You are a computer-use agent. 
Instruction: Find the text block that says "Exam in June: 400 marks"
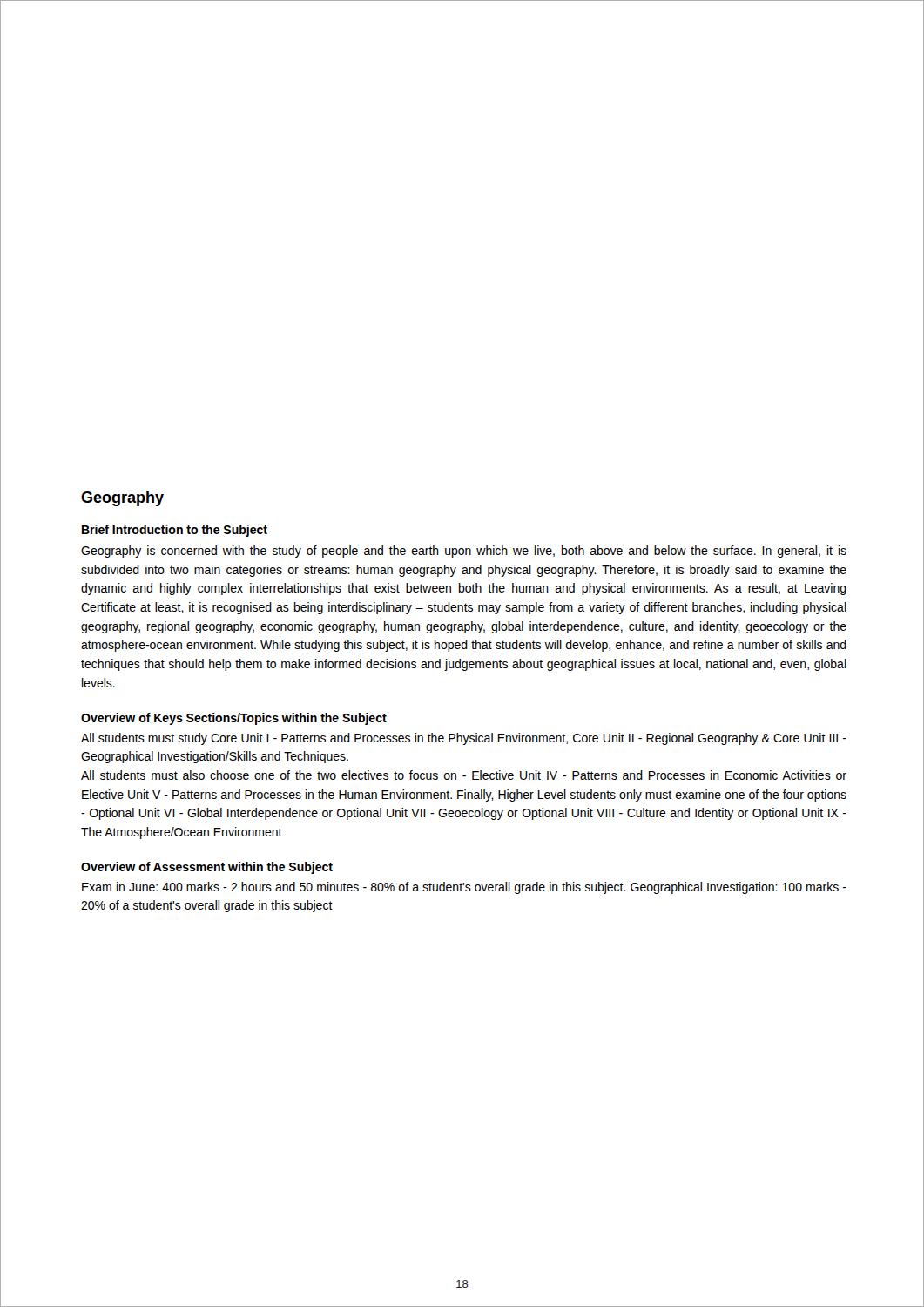coord(464,896)
